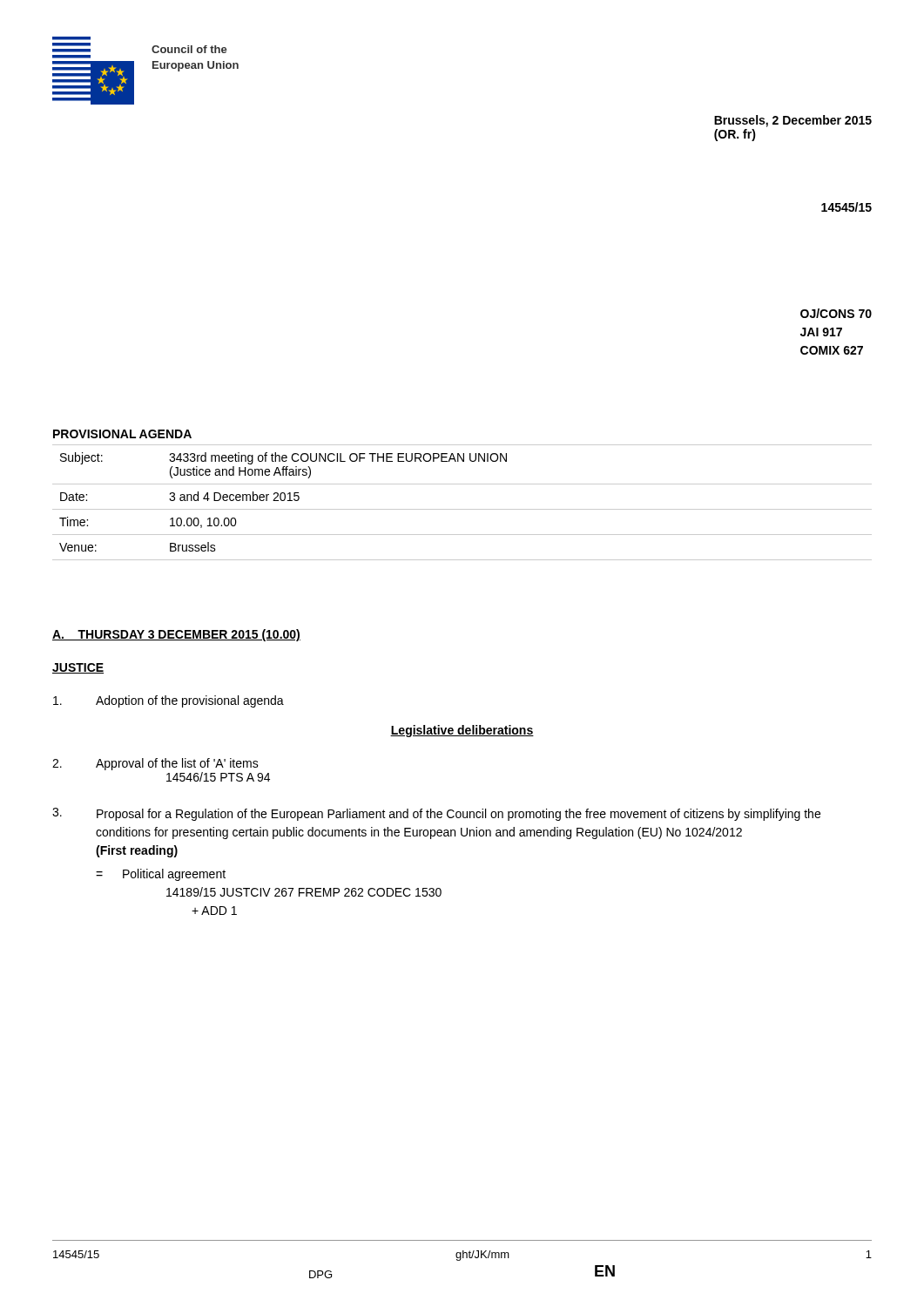Locate the table with the text "3 and 4 December 2015"
The height and width of the screenshot is (1307, 924).
pyautogui.click(x=462, y=502)
